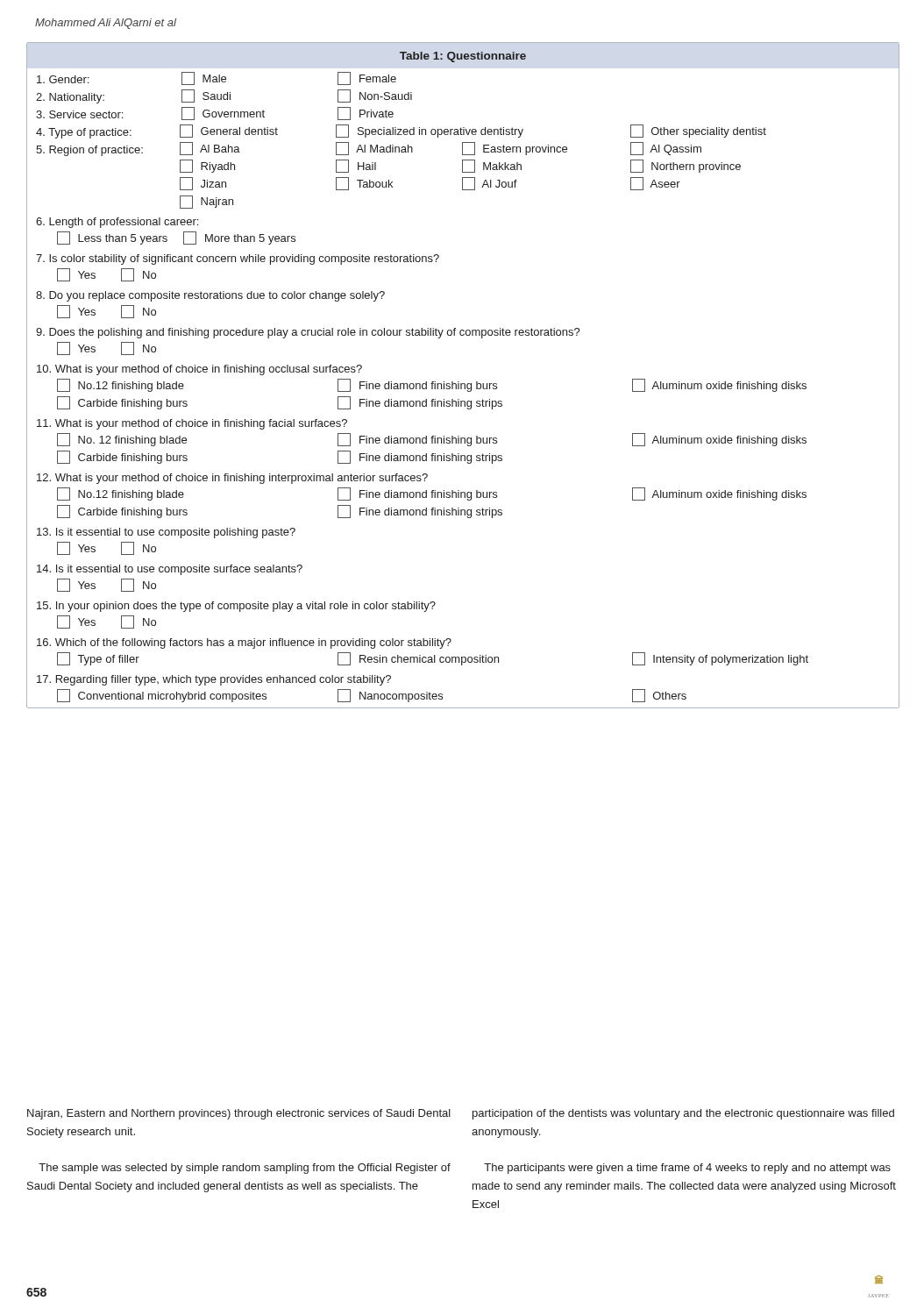Find the block on this page that starts "Najran, Eastern and Northern provinces) through electronic services"
Screen dimensions: 1315x924
[x=239, y=1114]
